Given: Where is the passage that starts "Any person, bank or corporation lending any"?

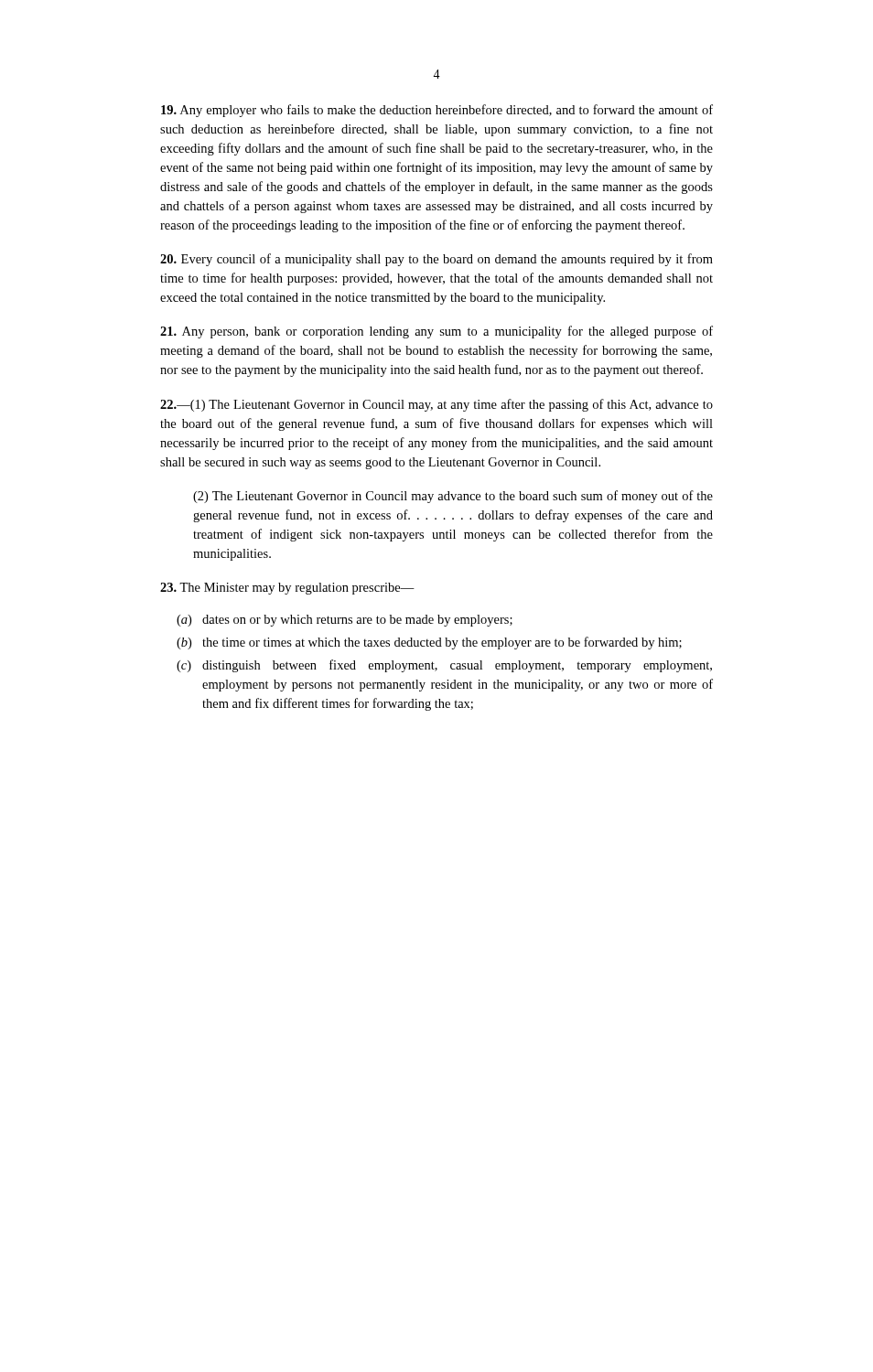Looking at the screenshot, I should [x=436, y=351].
